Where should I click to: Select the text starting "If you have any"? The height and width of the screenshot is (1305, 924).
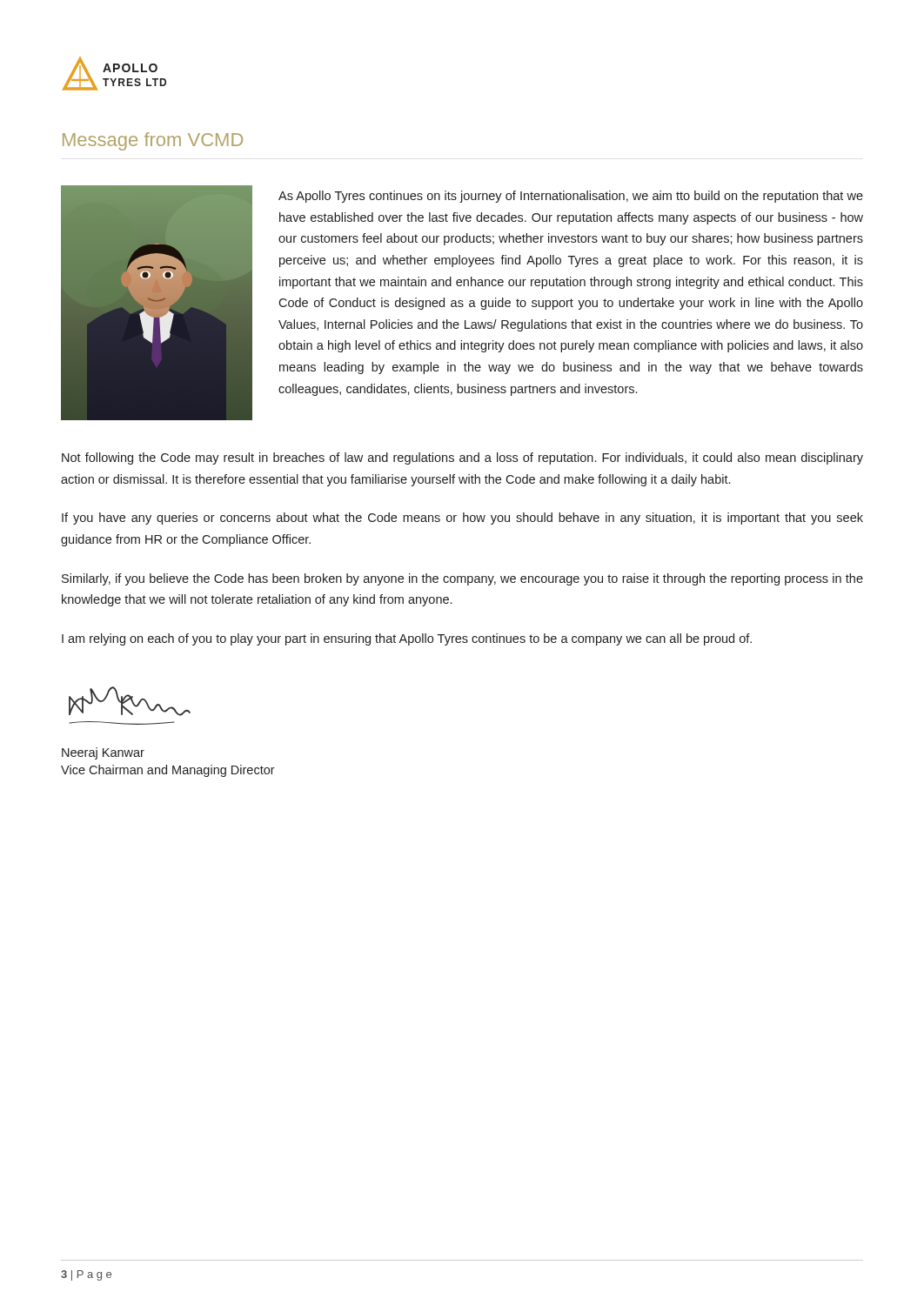coord(462,529)
